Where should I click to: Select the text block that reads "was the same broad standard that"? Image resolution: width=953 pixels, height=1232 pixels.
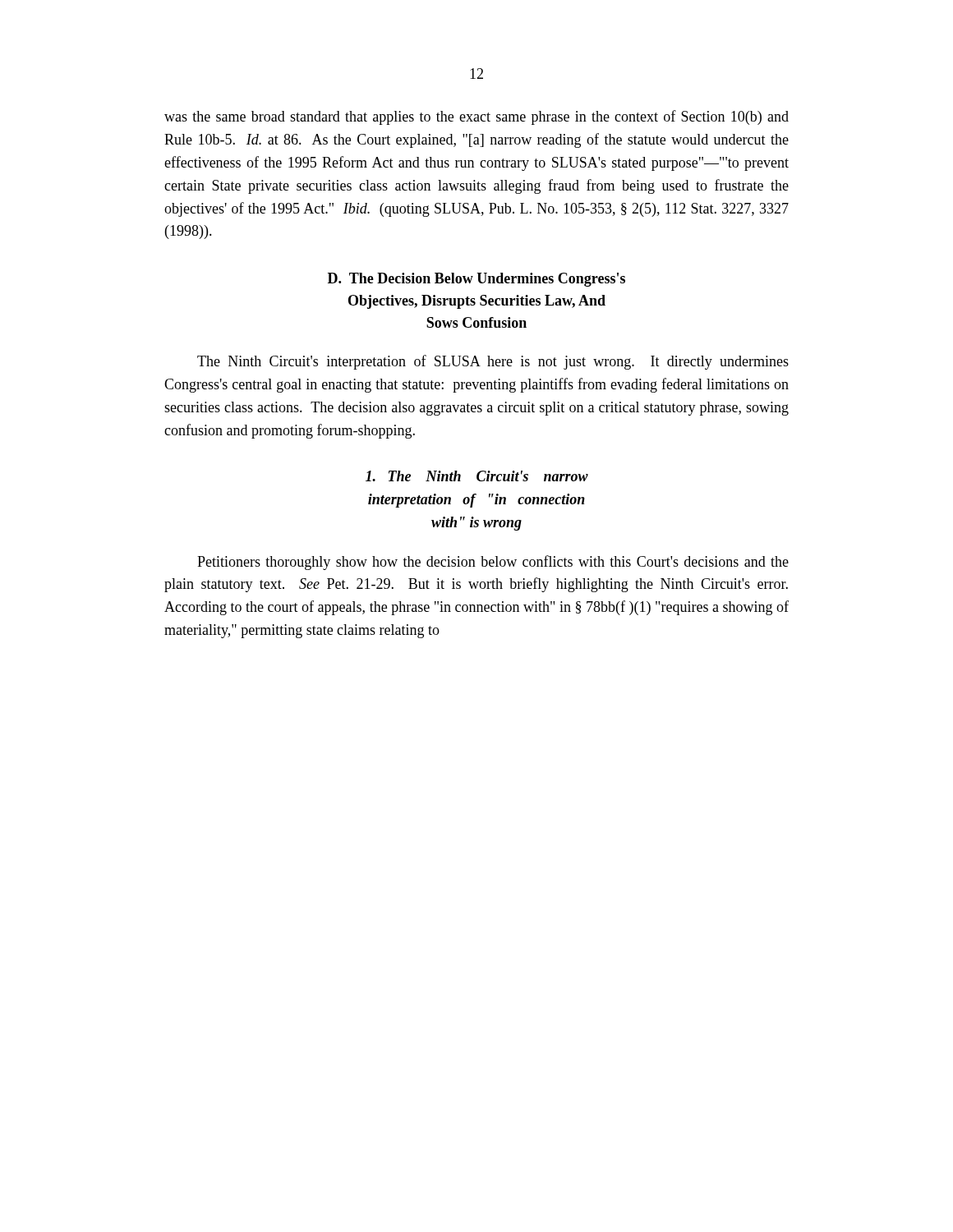[x=476, y=174]
